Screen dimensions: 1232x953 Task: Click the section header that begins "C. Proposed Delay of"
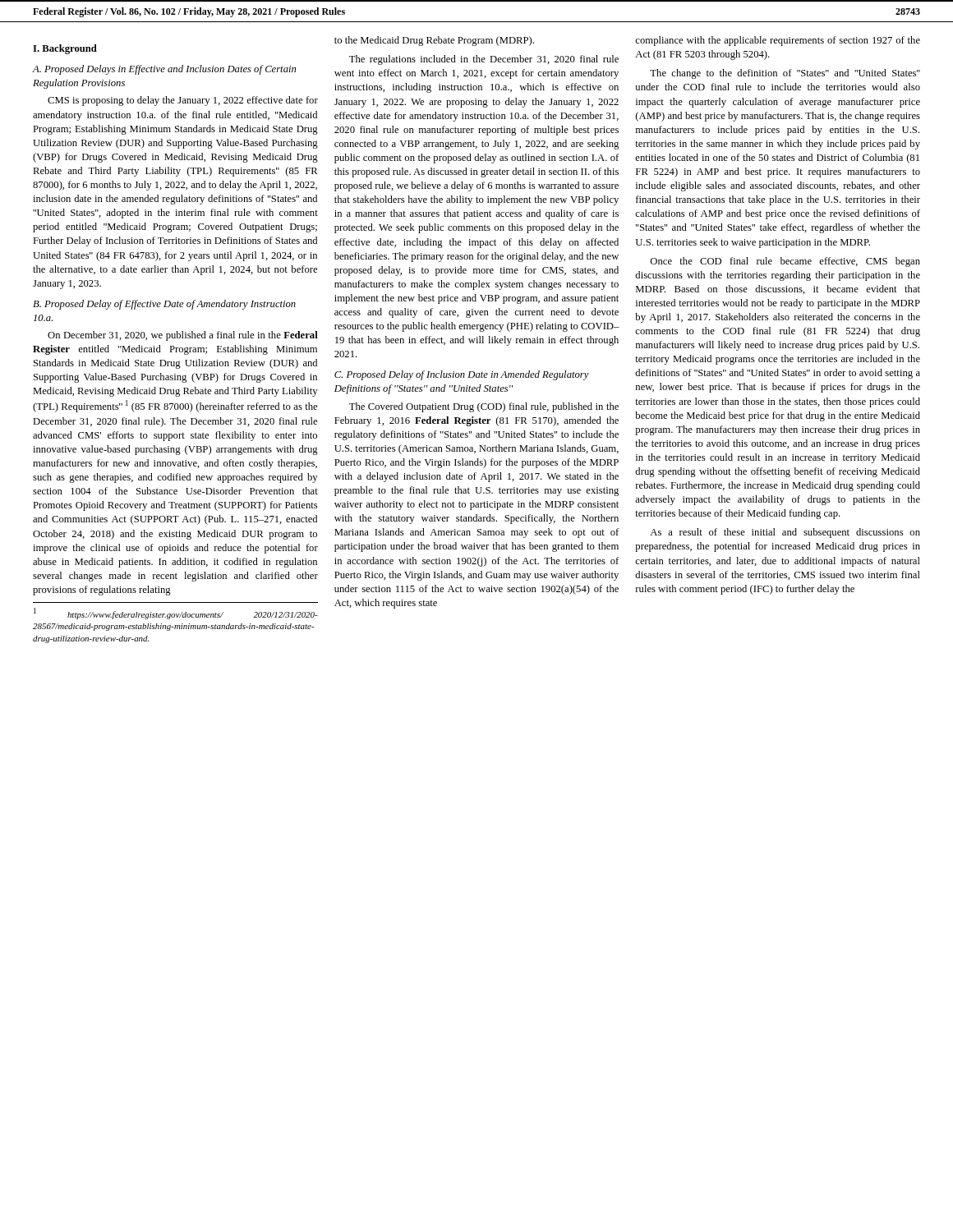coord(461,382)
